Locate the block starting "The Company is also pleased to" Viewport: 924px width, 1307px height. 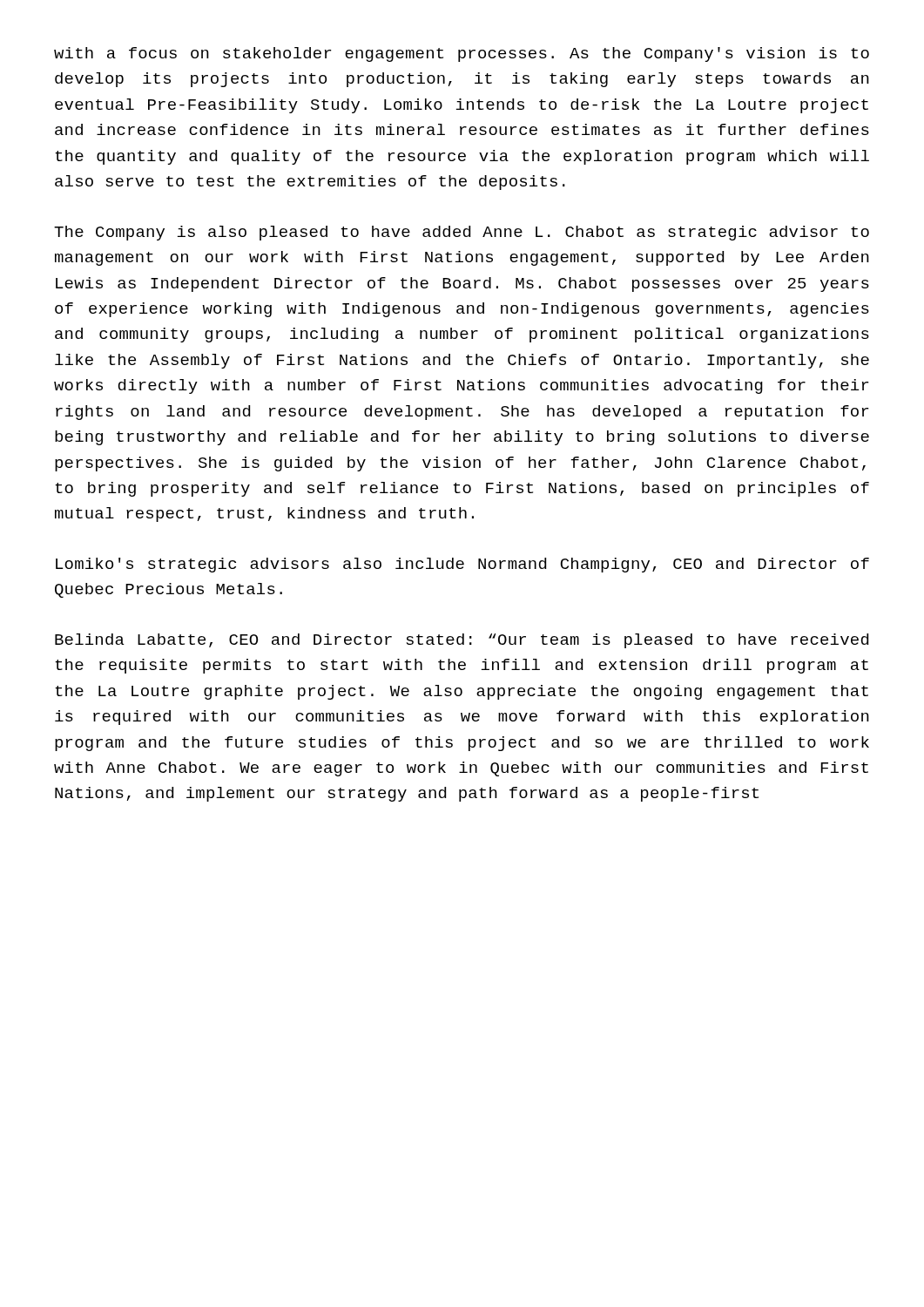462,373
